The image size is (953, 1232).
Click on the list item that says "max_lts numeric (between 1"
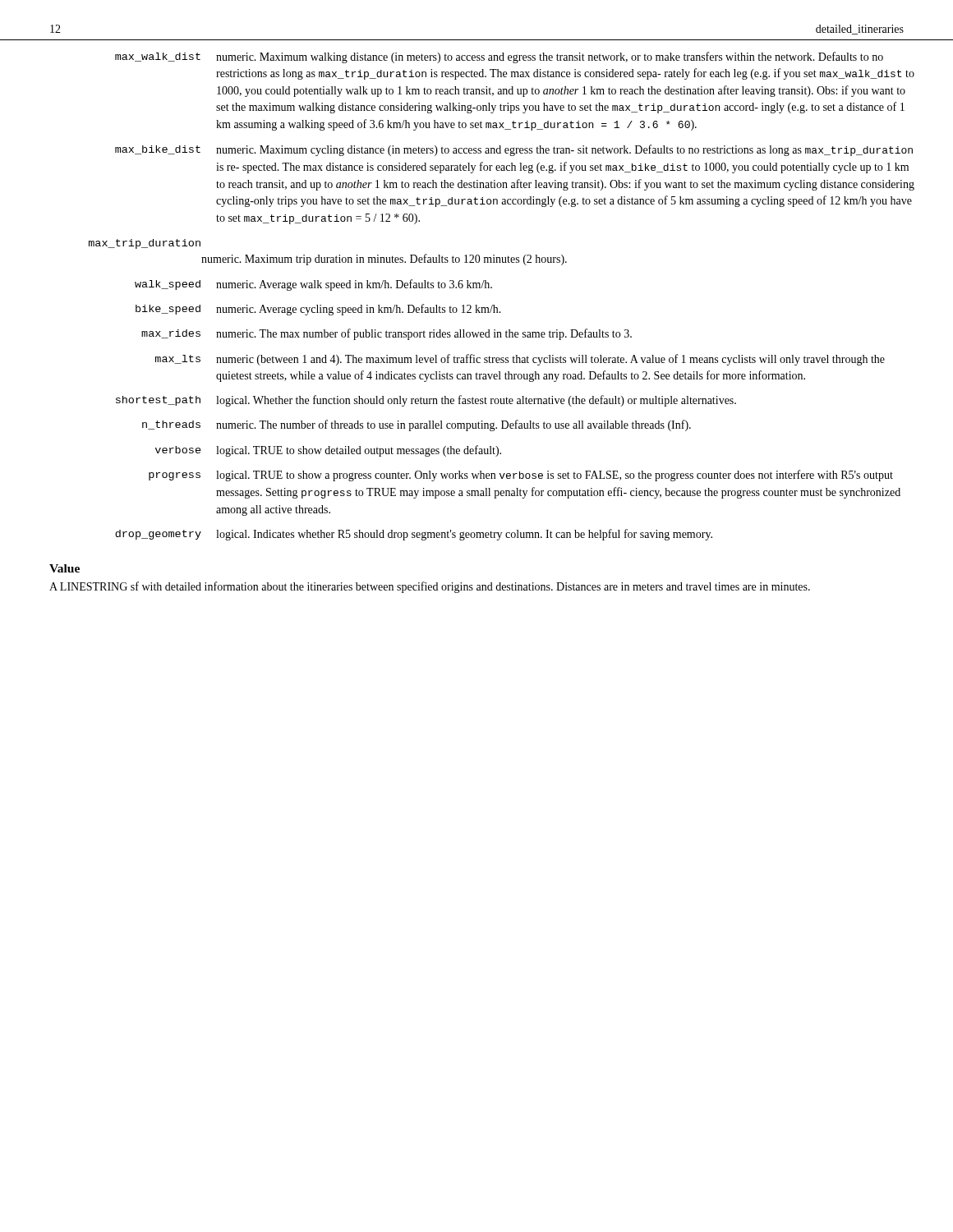485,368
